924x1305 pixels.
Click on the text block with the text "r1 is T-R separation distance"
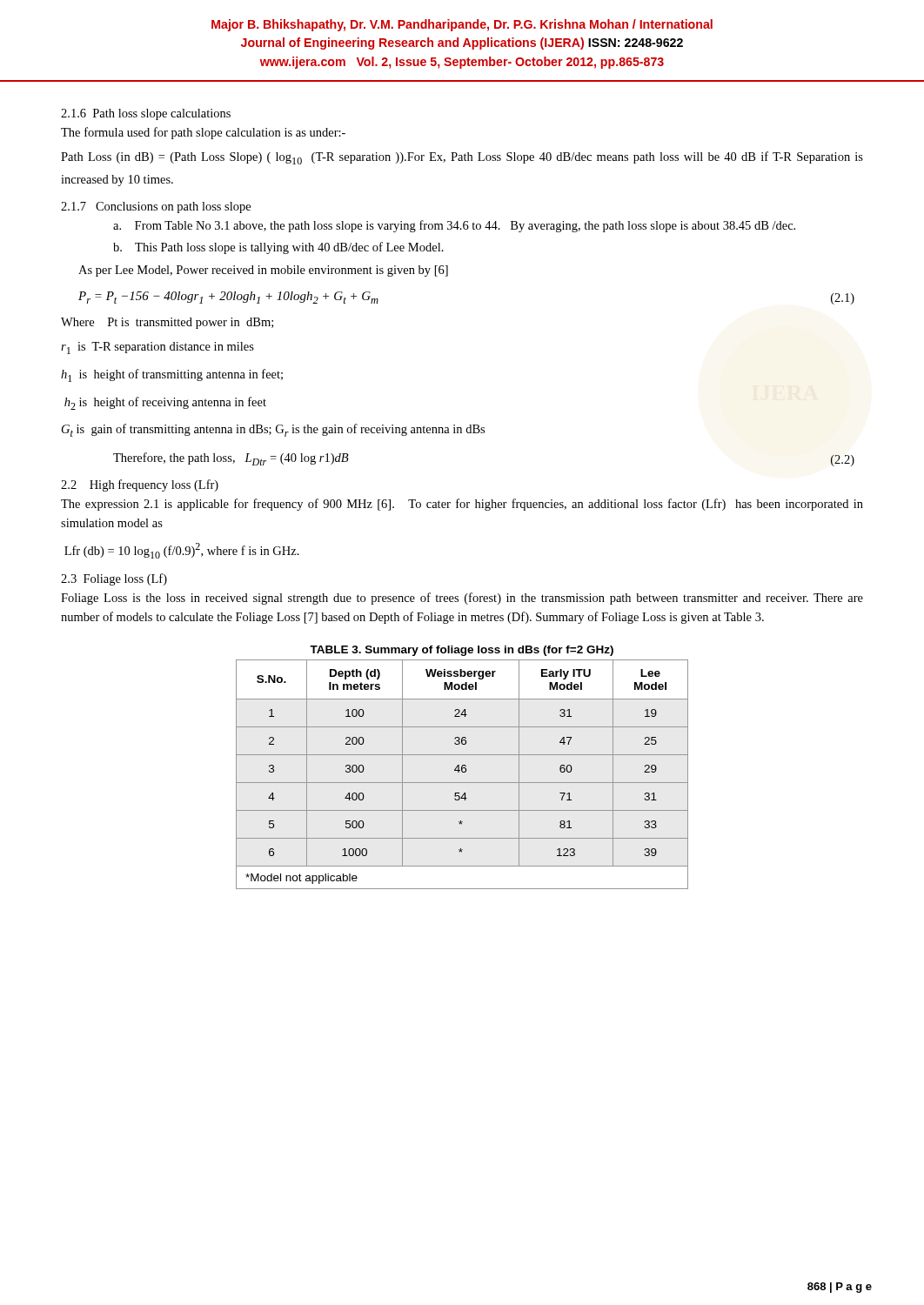157,348
